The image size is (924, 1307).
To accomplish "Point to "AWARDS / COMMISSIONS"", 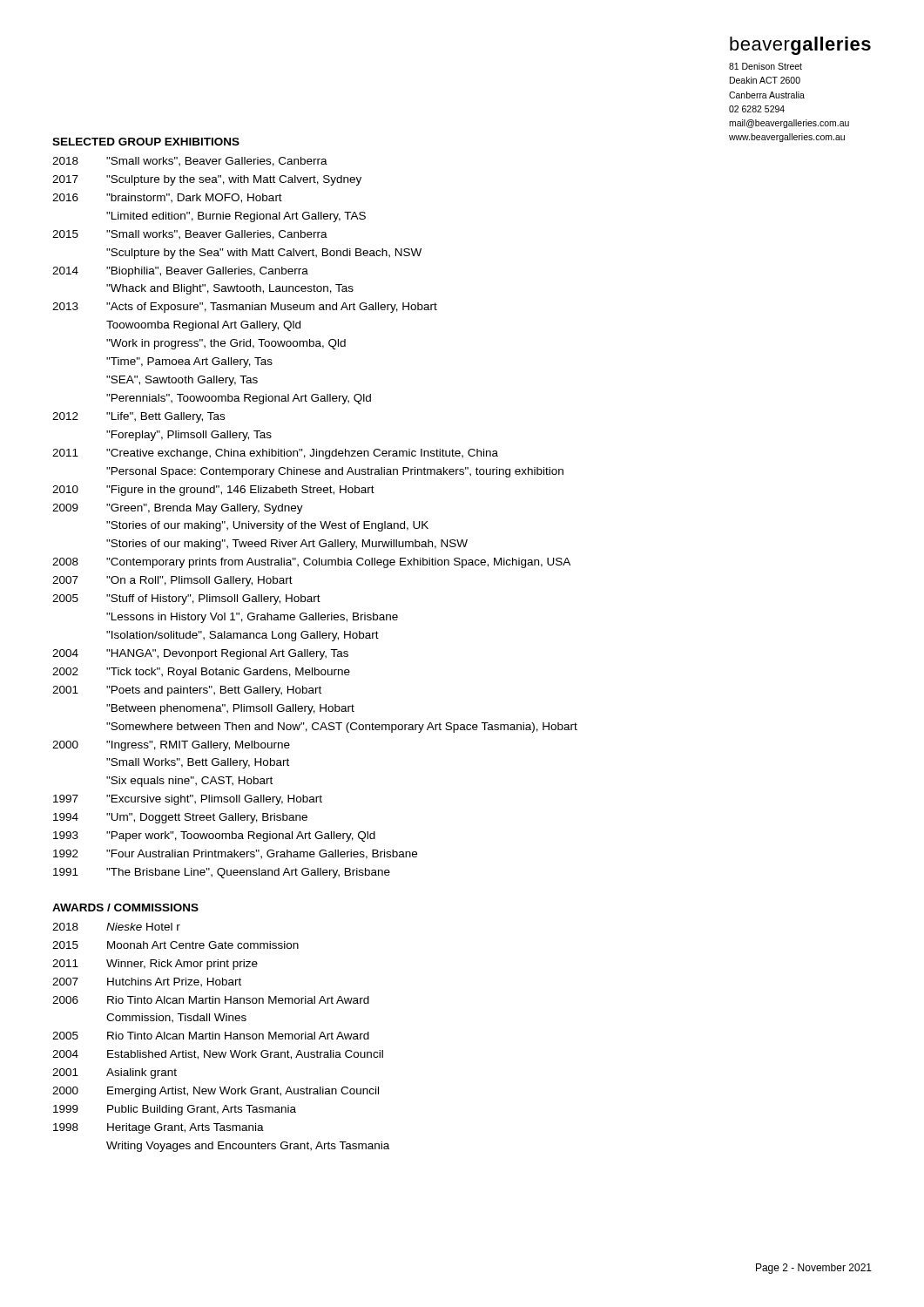I will 125,907.
